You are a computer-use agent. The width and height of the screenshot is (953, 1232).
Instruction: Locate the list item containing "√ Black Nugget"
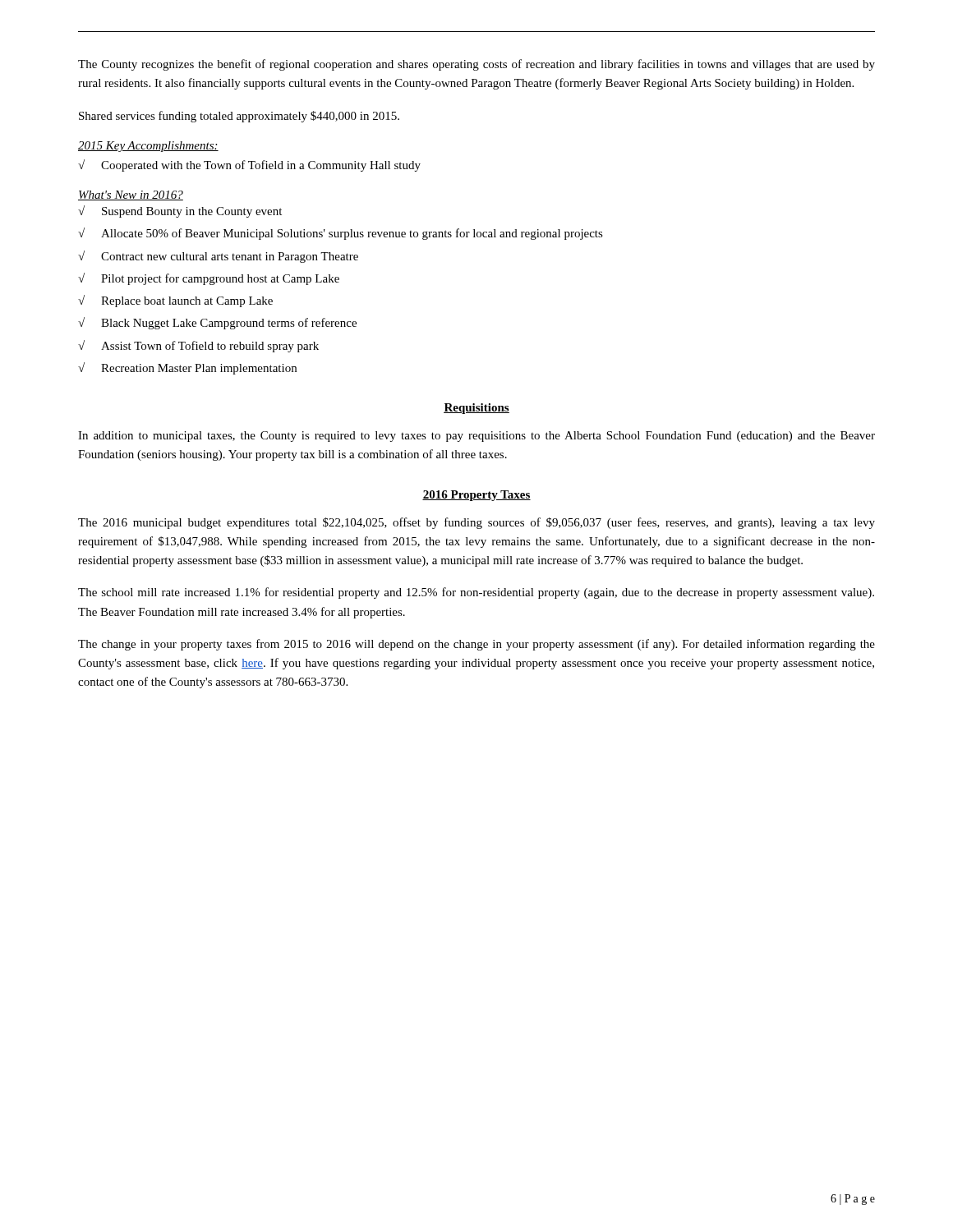pyautogui.click(x=217, y=323)
